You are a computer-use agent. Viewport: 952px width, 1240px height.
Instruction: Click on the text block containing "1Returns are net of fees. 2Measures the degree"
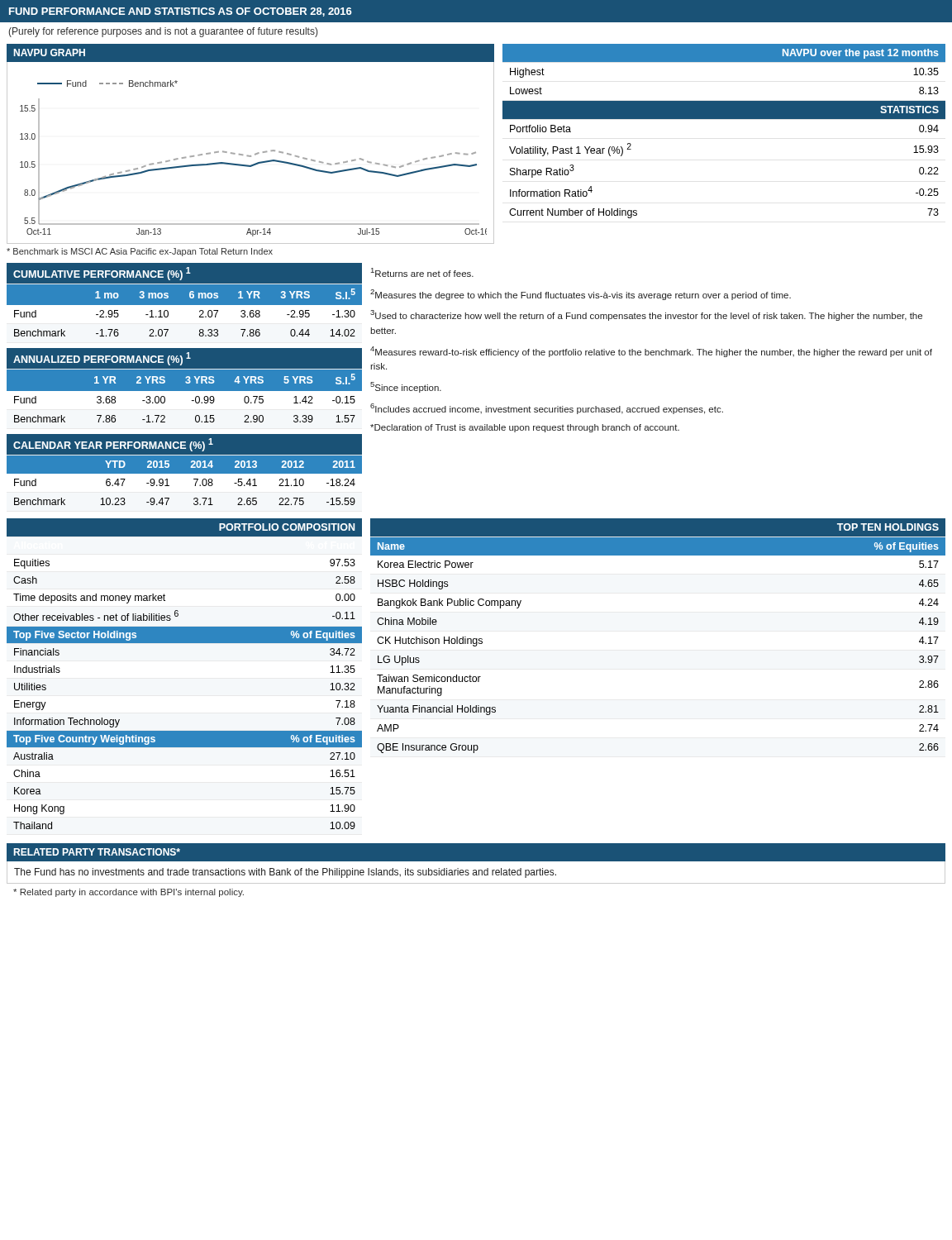coord(658,350)
